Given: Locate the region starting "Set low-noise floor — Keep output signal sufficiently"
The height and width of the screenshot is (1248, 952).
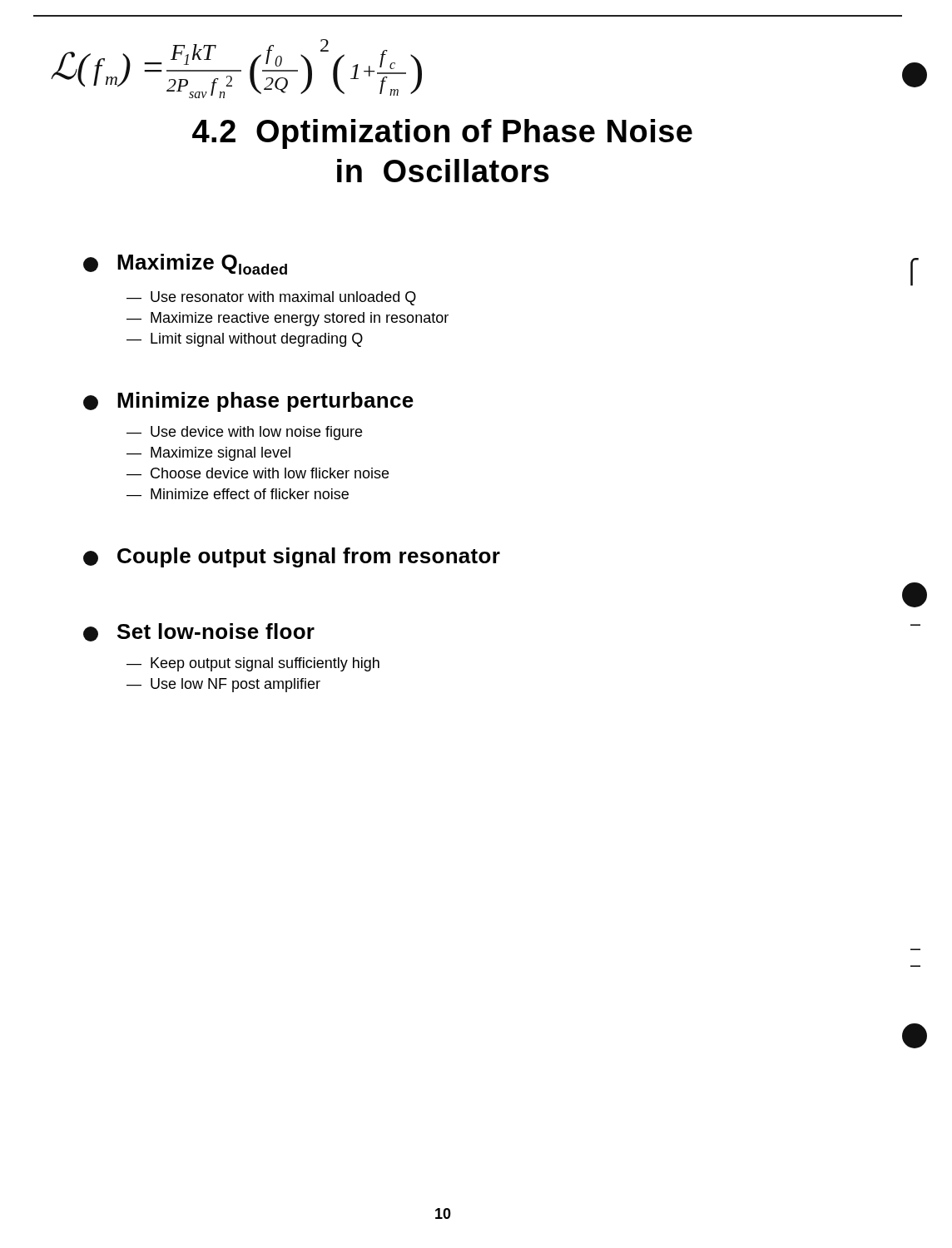Looking at the screenshot, I should click(x=199, y=632).
